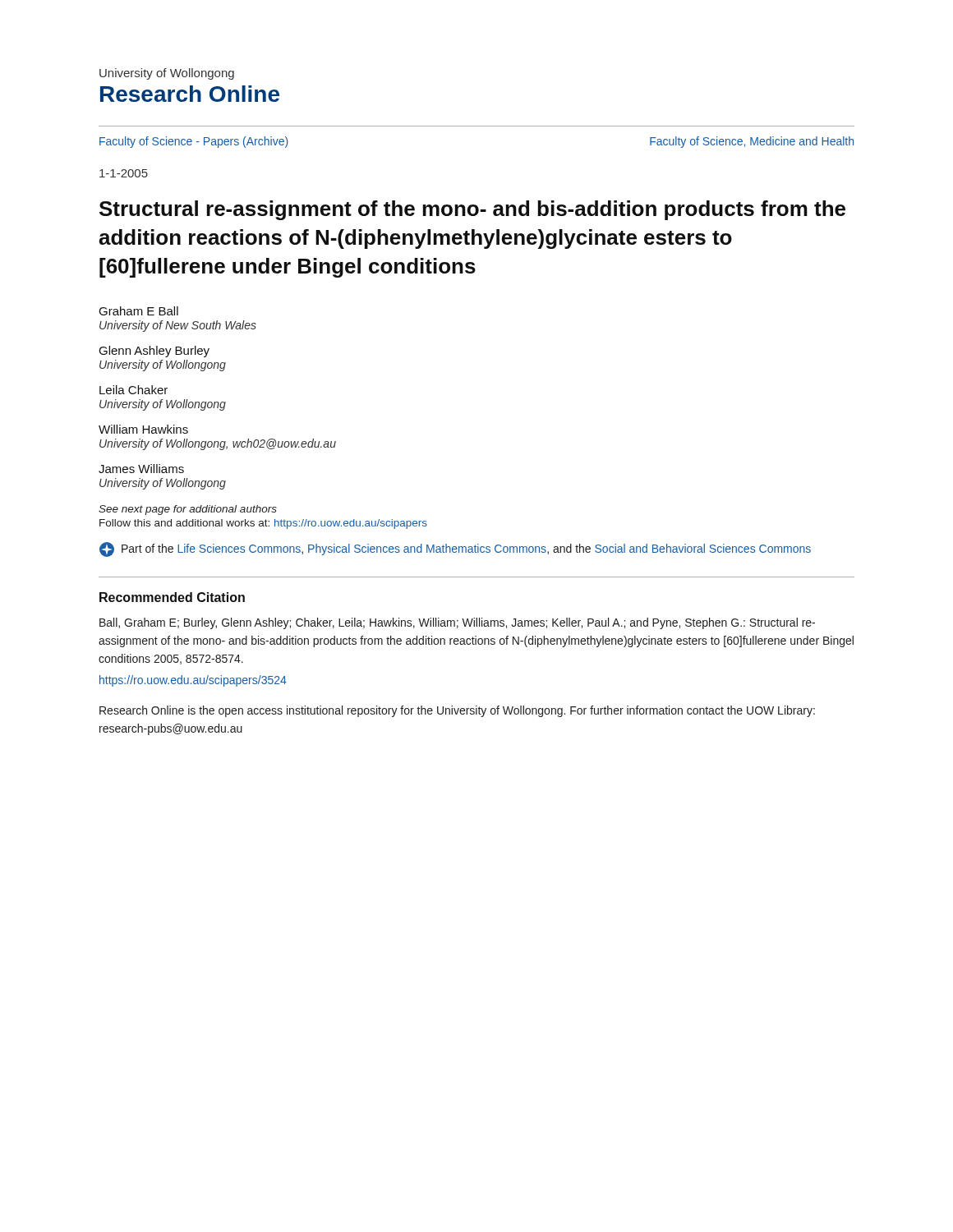
Task: Find the passage starting "See next page"
Action: (188, 510)
